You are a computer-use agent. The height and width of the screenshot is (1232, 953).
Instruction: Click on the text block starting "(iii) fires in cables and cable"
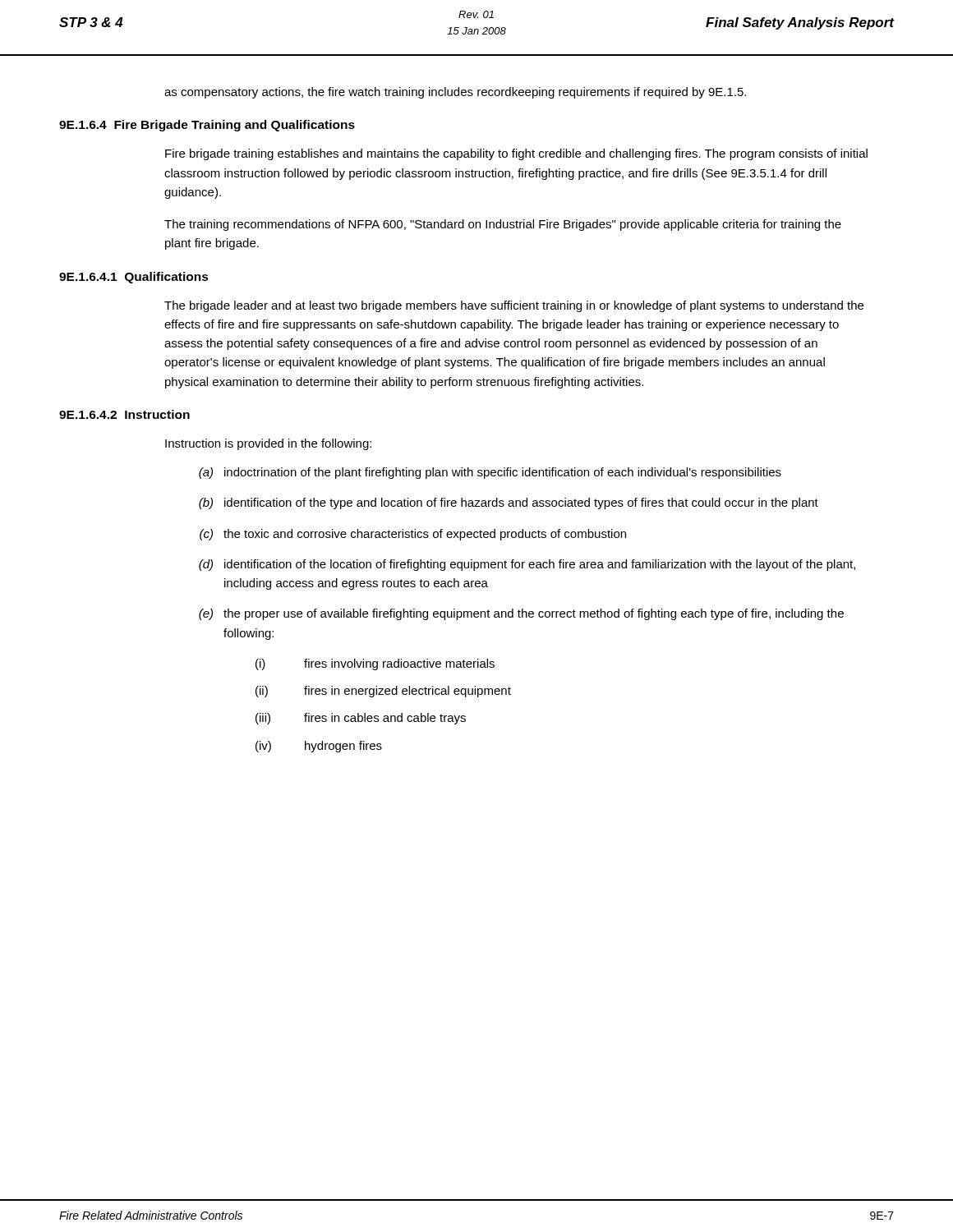click(361, 719)
